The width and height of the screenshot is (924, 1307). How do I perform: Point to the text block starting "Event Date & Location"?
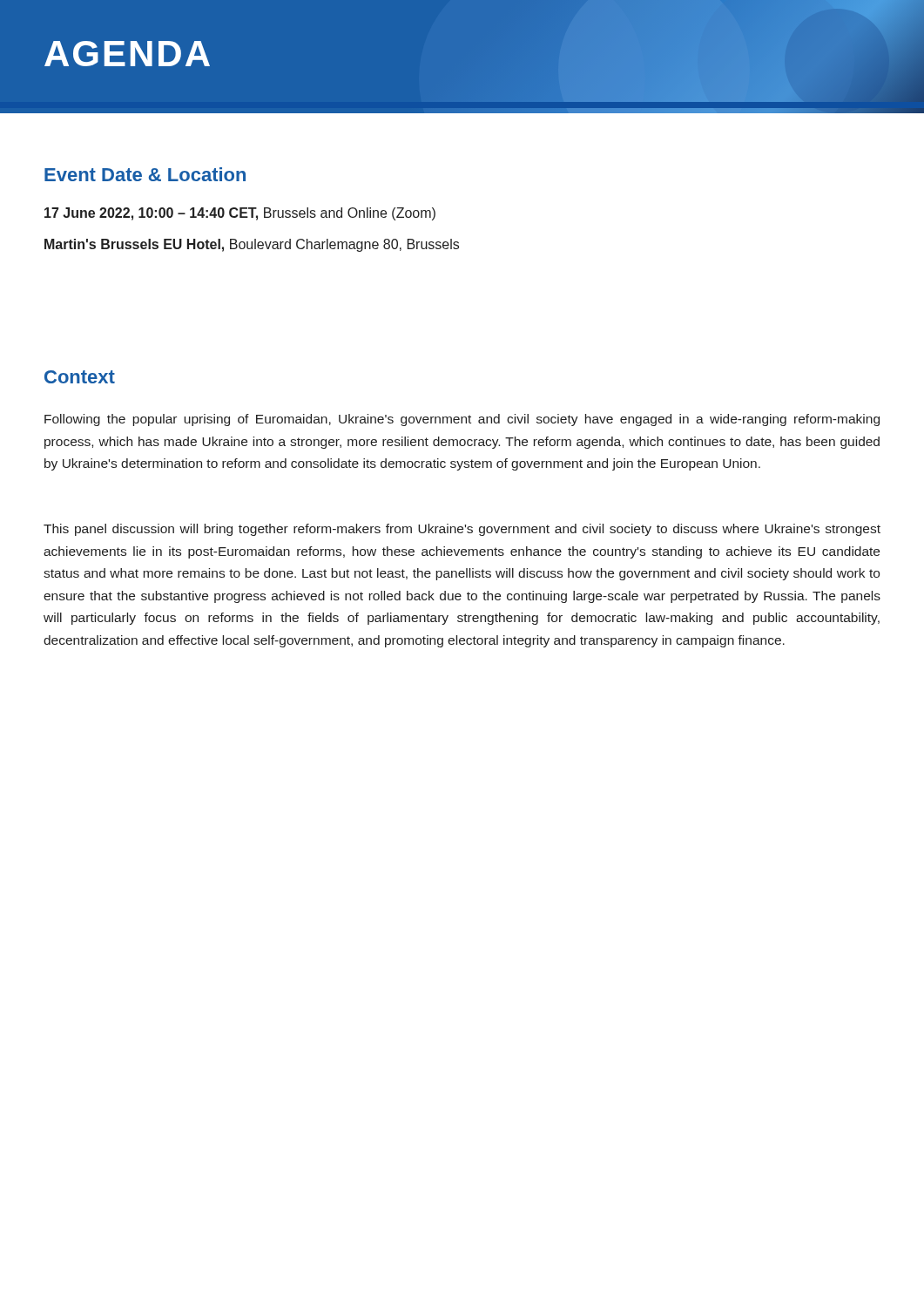pos(145,175)
